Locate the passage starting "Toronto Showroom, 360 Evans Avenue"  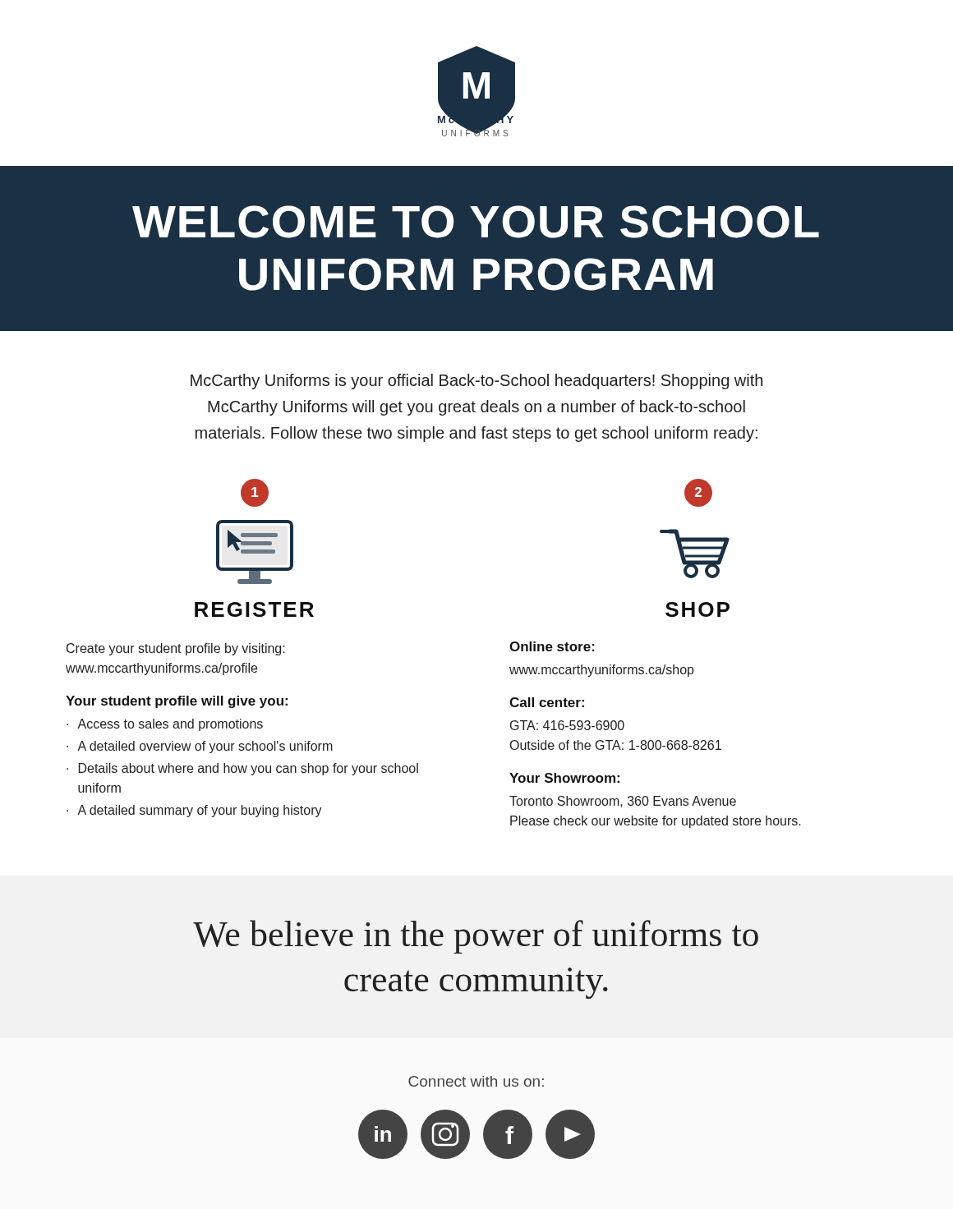pyautogui.click(x=656, y=811)
